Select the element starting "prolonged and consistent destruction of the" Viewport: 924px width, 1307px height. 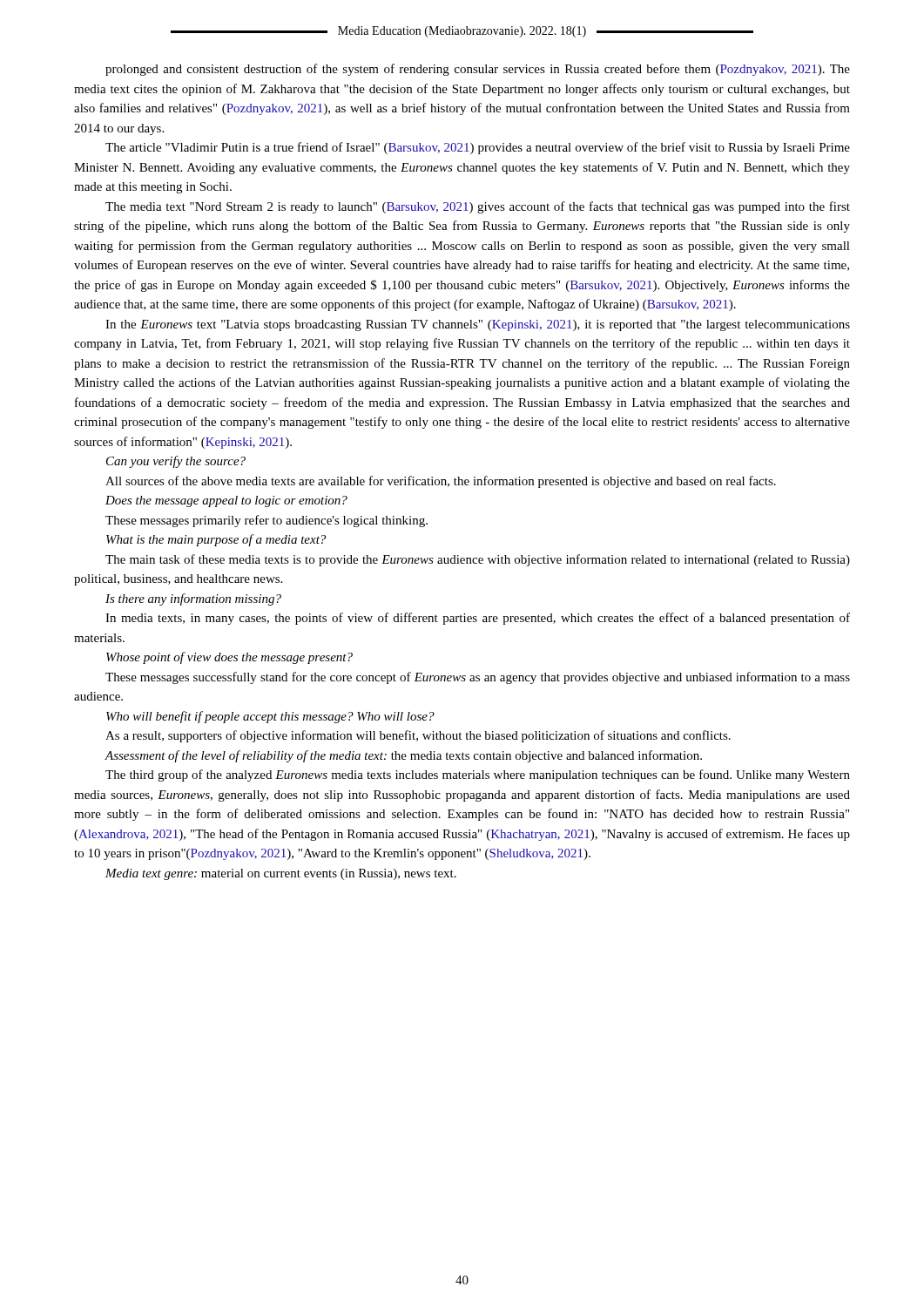462,98
